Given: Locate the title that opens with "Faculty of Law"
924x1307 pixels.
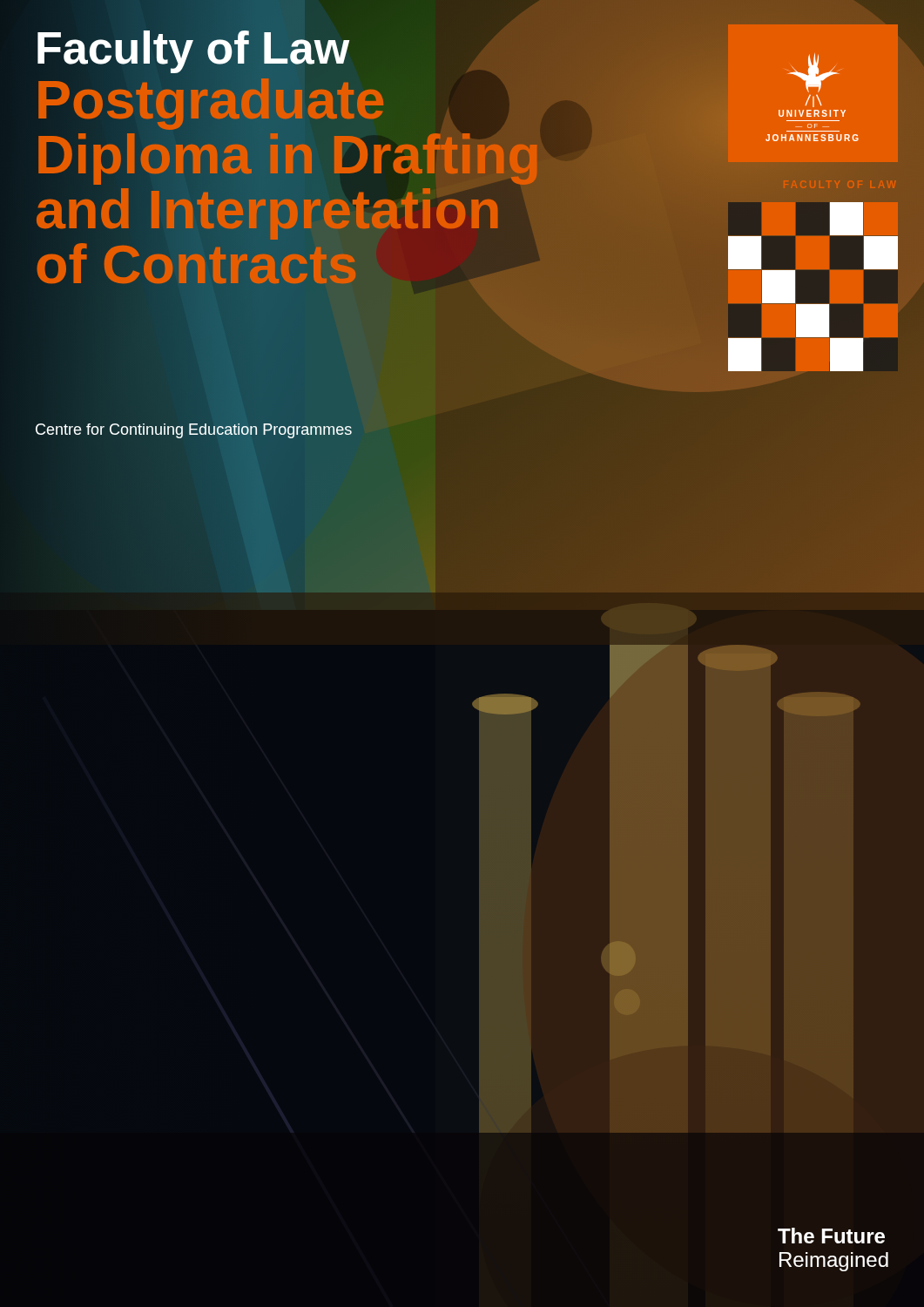Looking at the screenshot, I should pos(300,158).
